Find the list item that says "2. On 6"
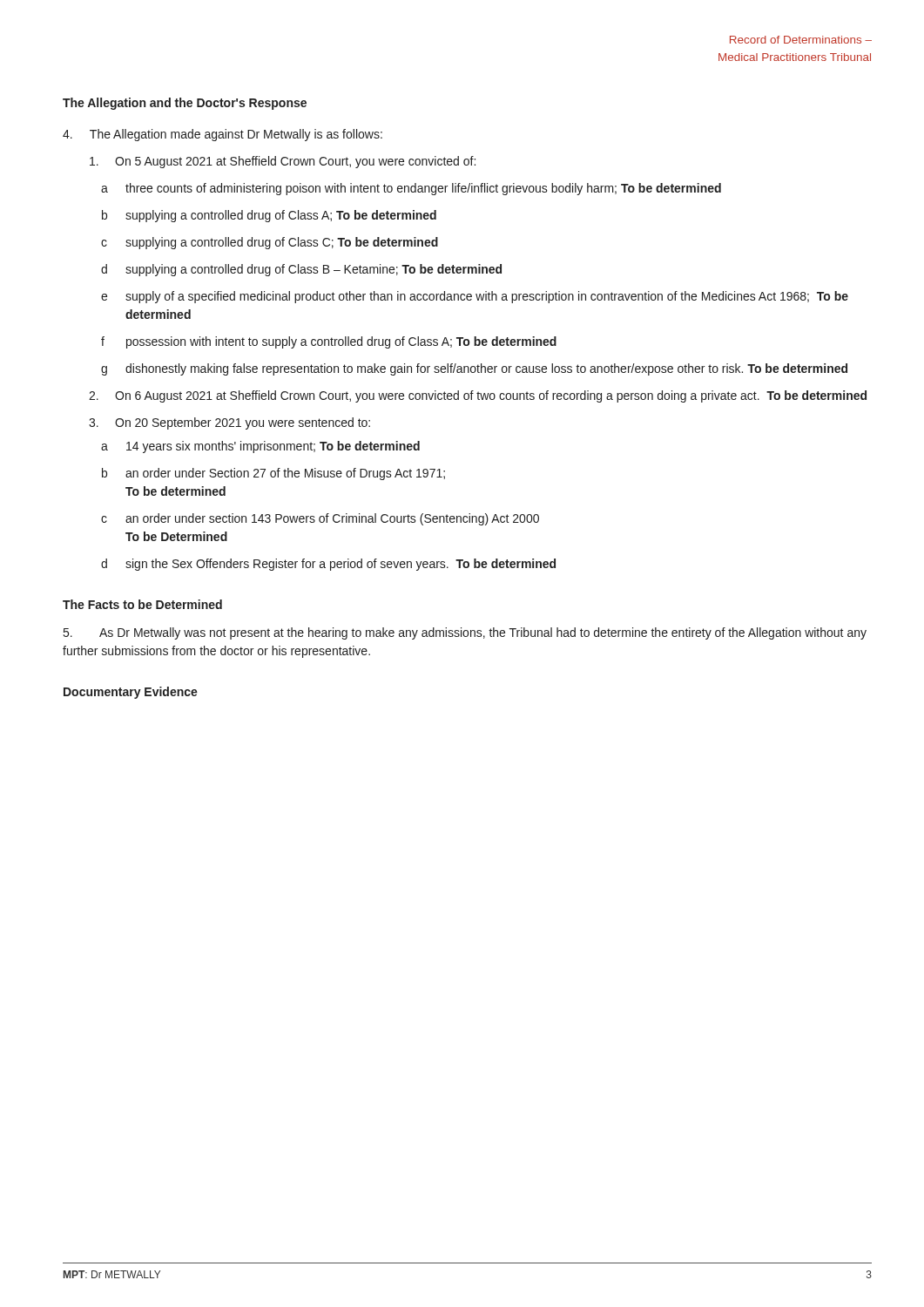 (480, 396)
